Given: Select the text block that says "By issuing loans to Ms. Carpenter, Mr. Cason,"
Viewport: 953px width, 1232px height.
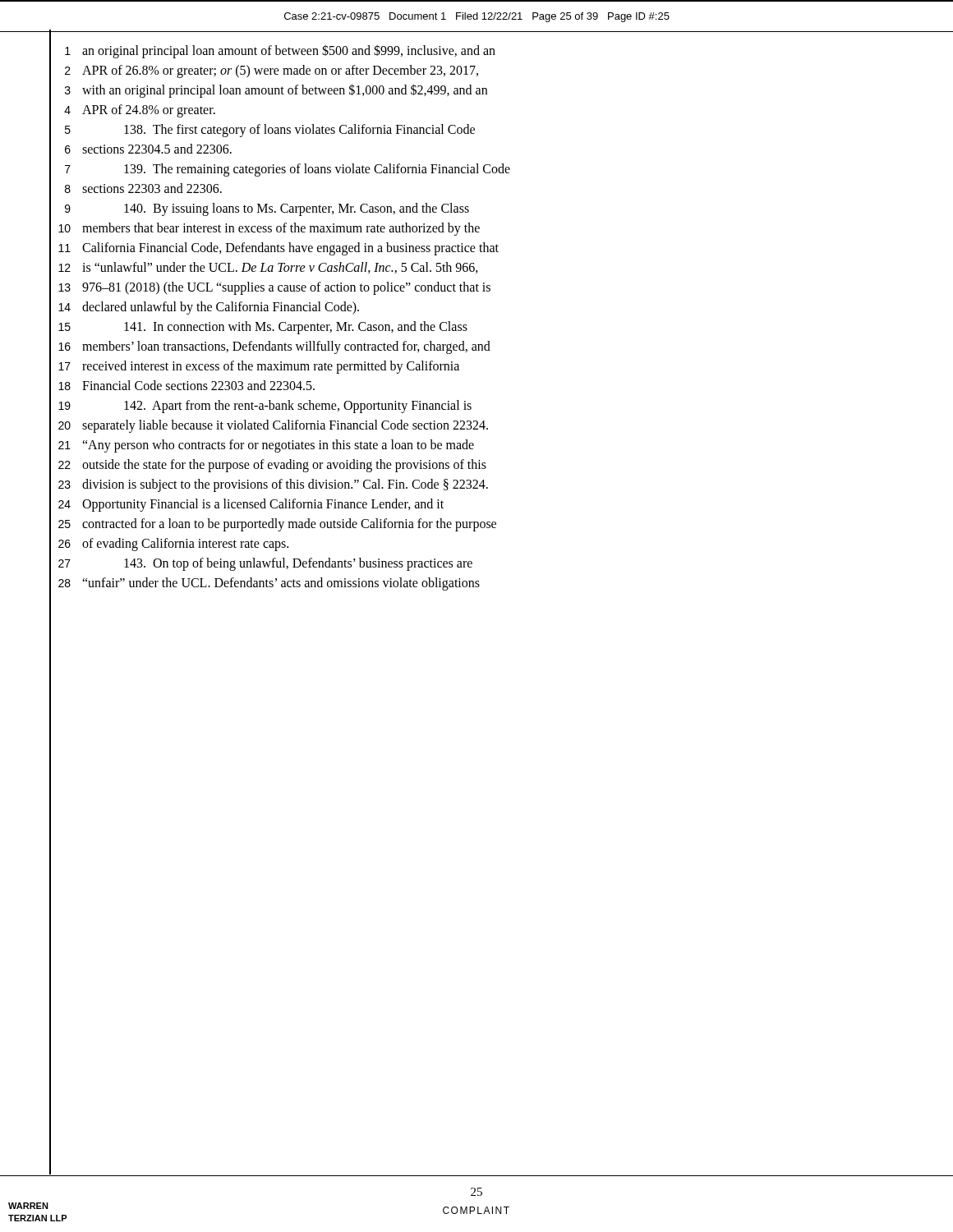Looking at the screenshot, I should 493,258.
